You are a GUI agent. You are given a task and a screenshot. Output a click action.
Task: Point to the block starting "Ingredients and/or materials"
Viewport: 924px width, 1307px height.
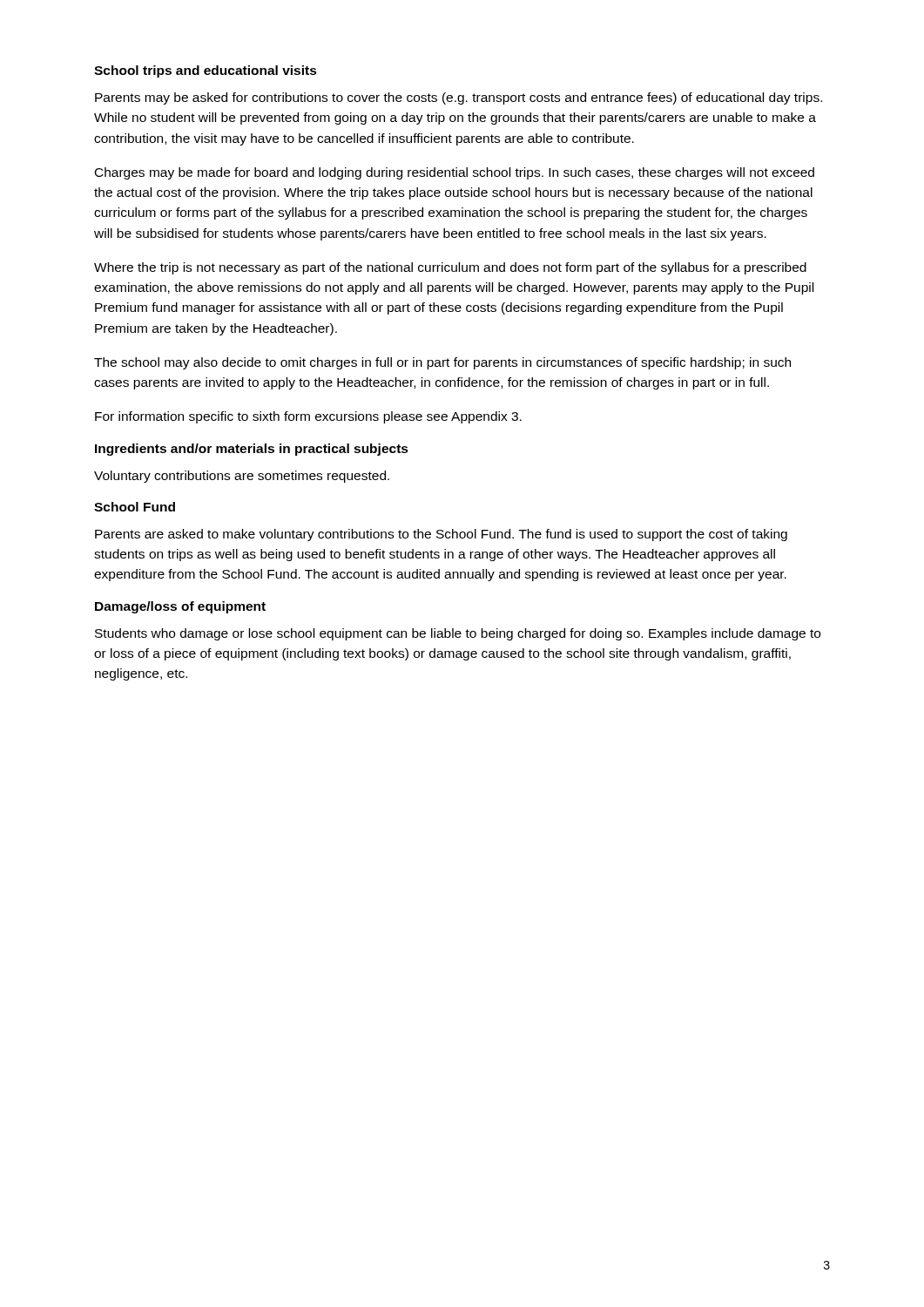[x=251, y=448]
